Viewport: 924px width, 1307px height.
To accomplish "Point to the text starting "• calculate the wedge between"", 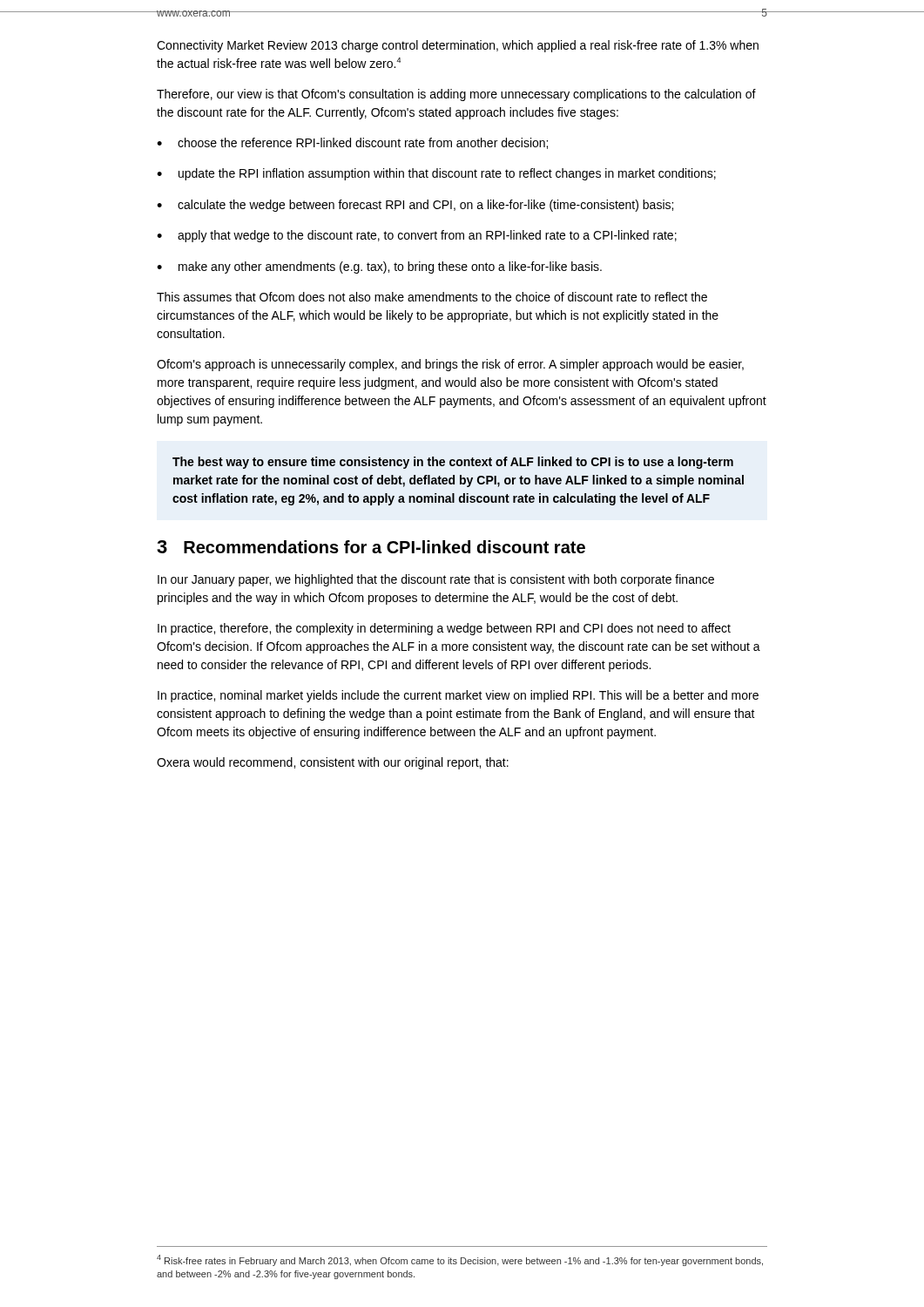I will tap(416, 206).
